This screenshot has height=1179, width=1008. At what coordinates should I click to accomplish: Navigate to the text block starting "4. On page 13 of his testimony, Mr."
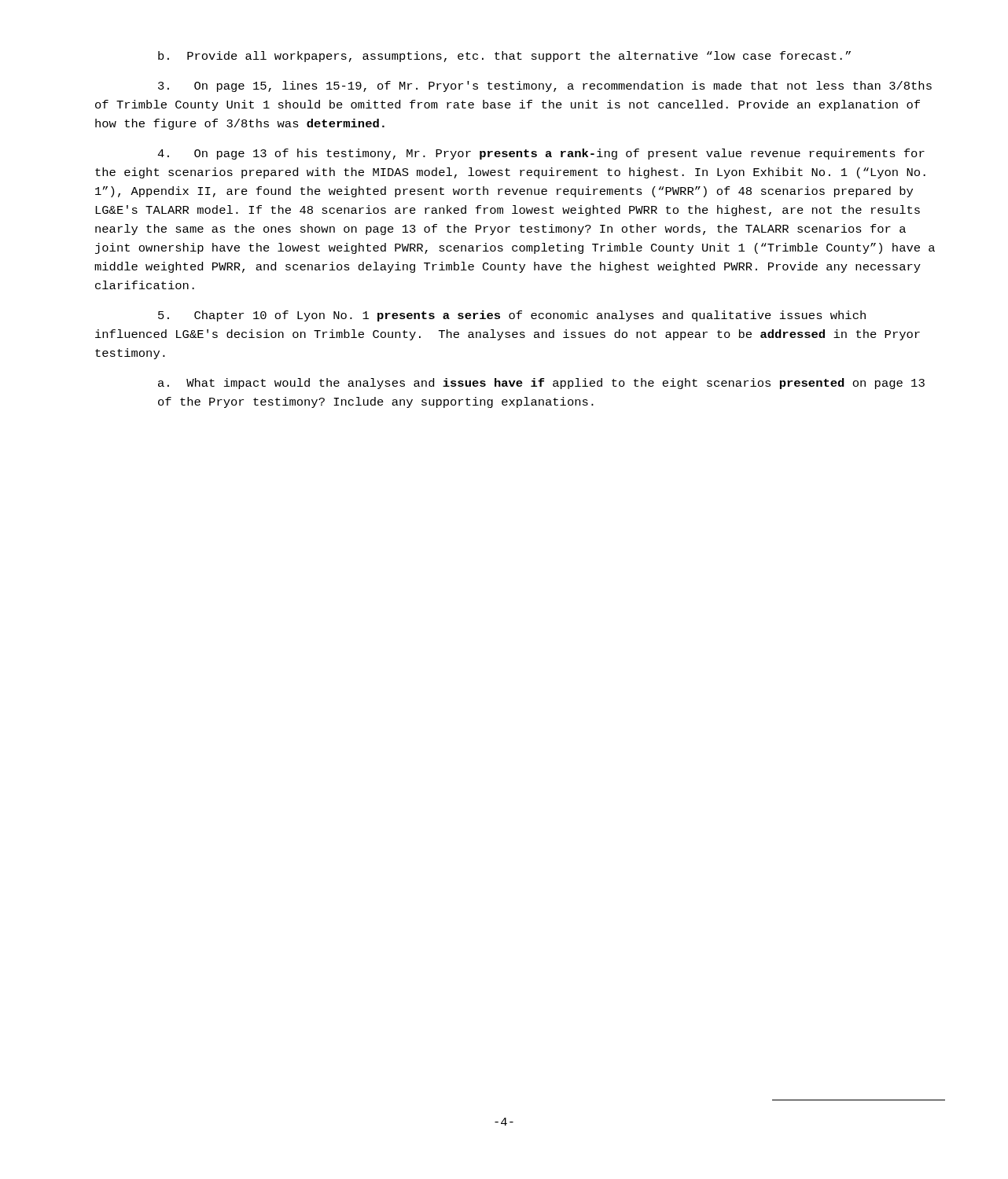(x=515, y=220)
